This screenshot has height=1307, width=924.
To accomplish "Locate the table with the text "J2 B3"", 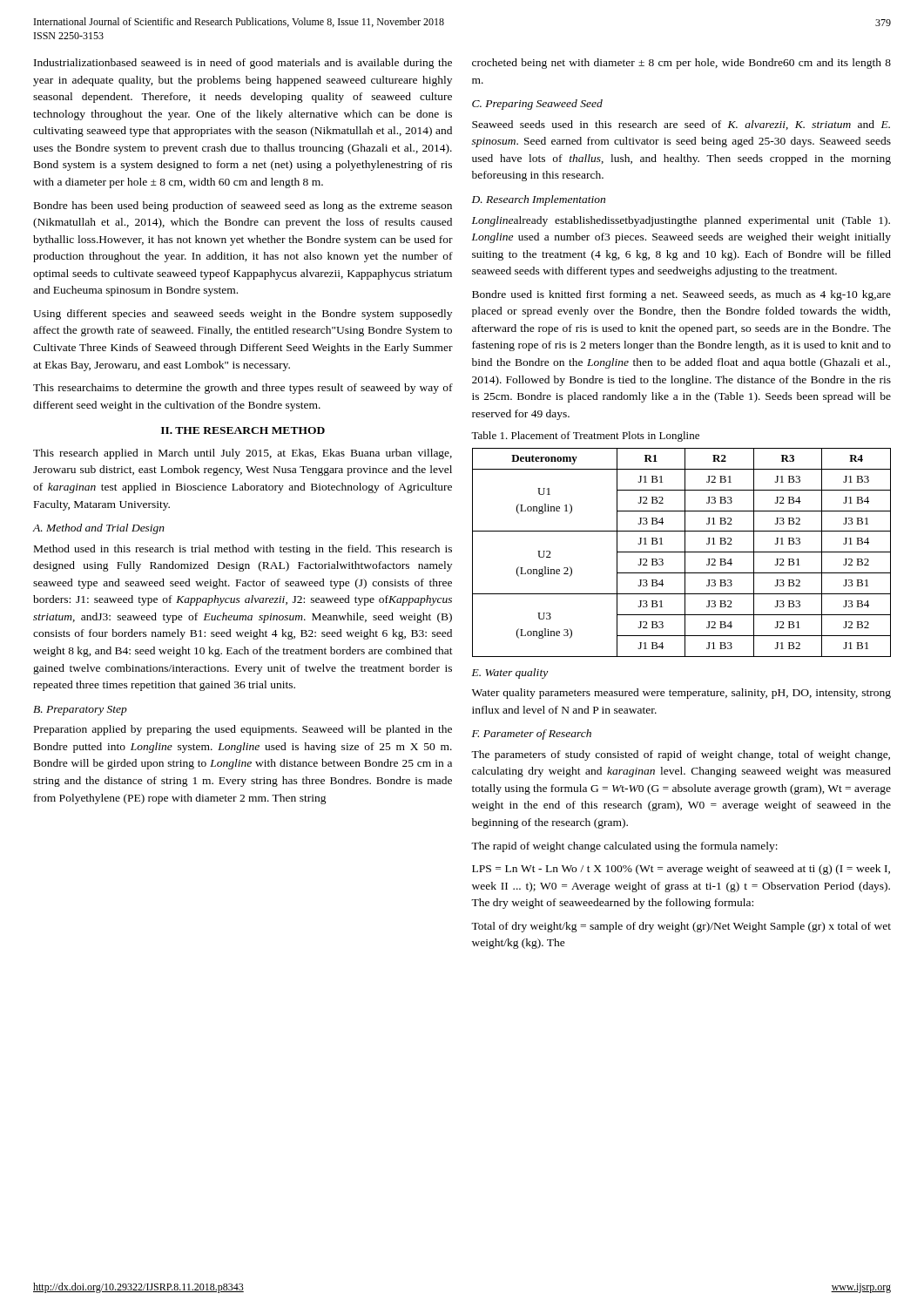I will coord(681,552).
